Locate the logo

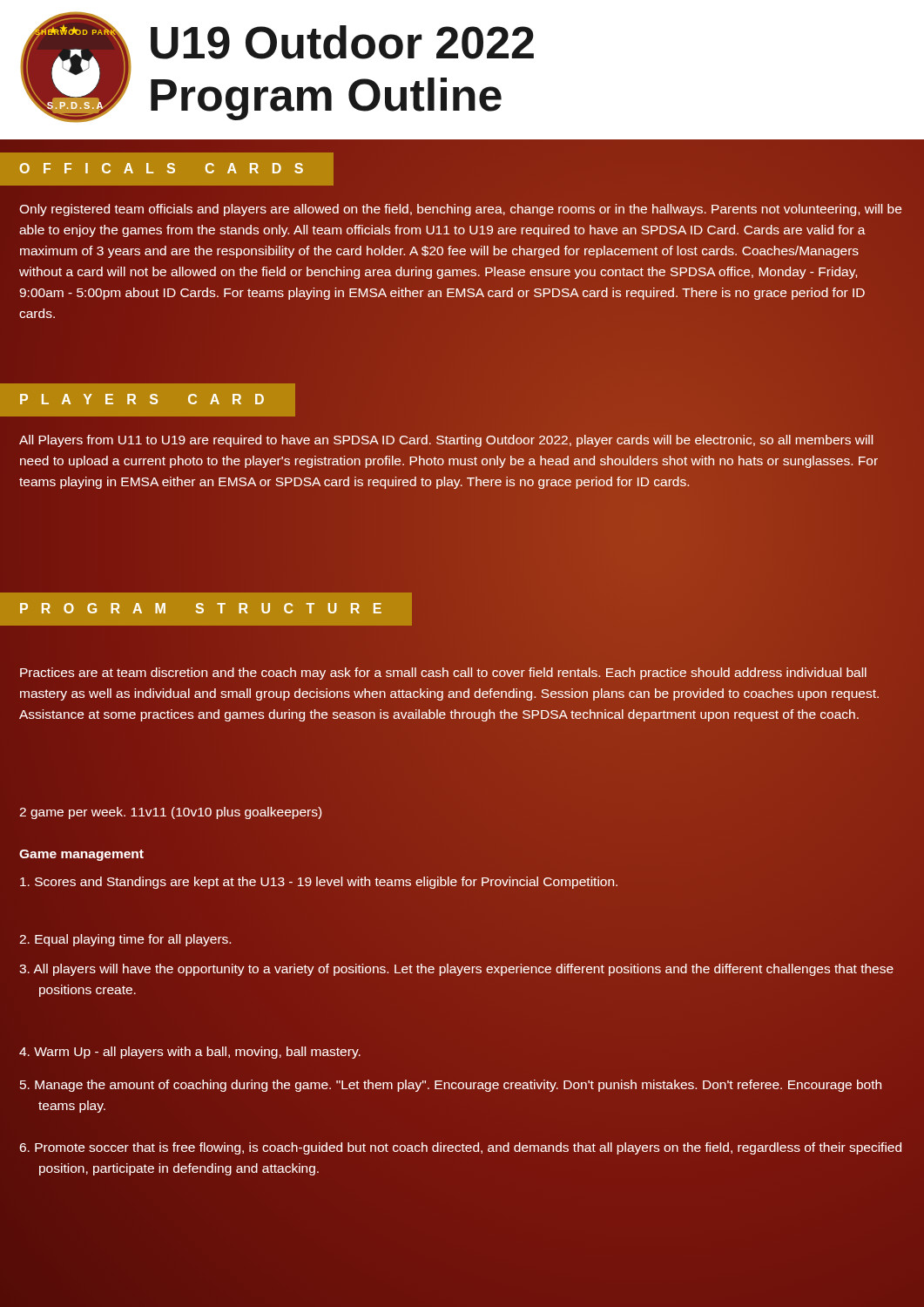pyautogui.click(x=76, y=67)
